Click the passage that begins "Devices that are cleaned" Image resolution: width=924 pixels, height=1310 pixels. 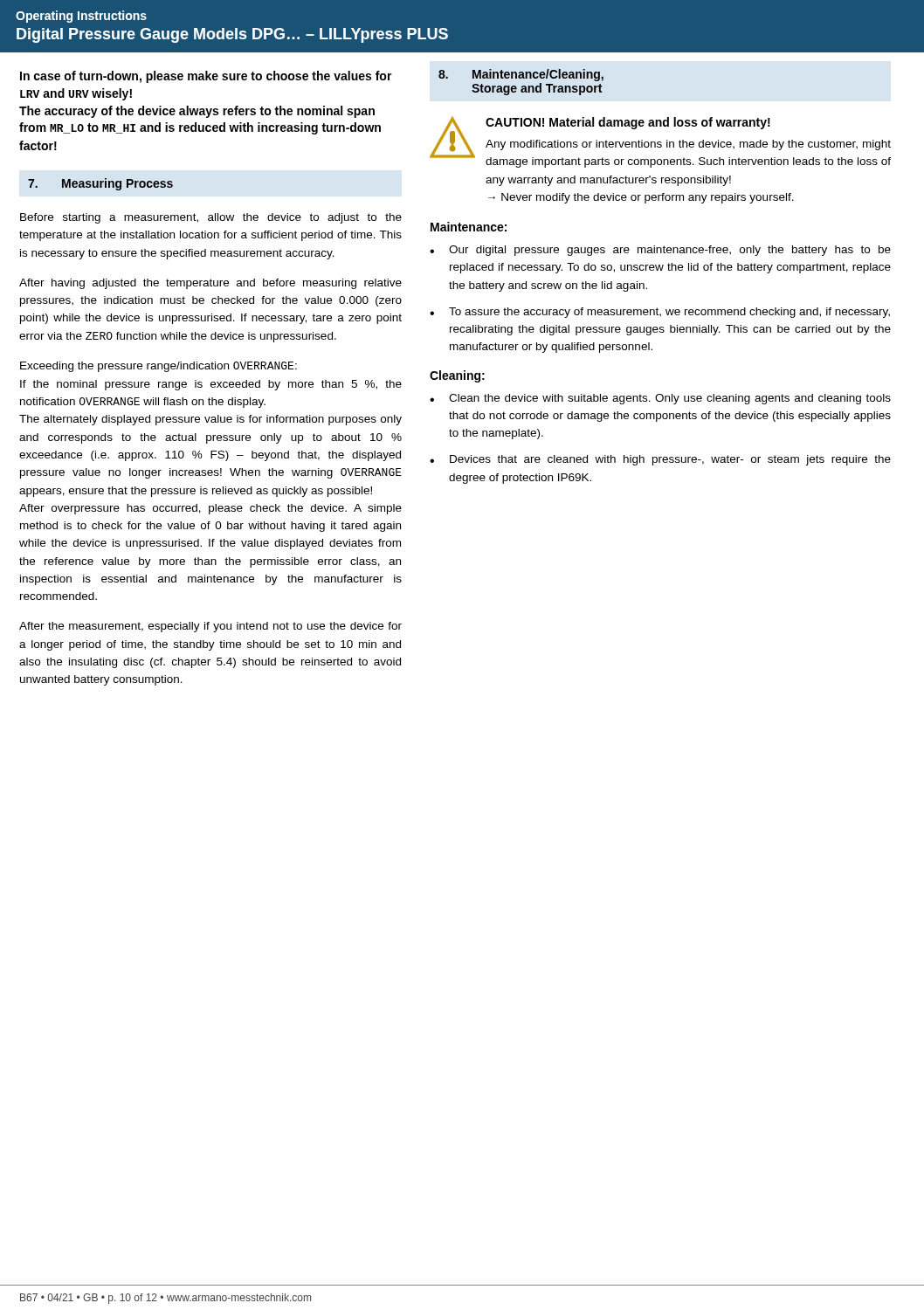pyautogui.click(x=670, y=469)
